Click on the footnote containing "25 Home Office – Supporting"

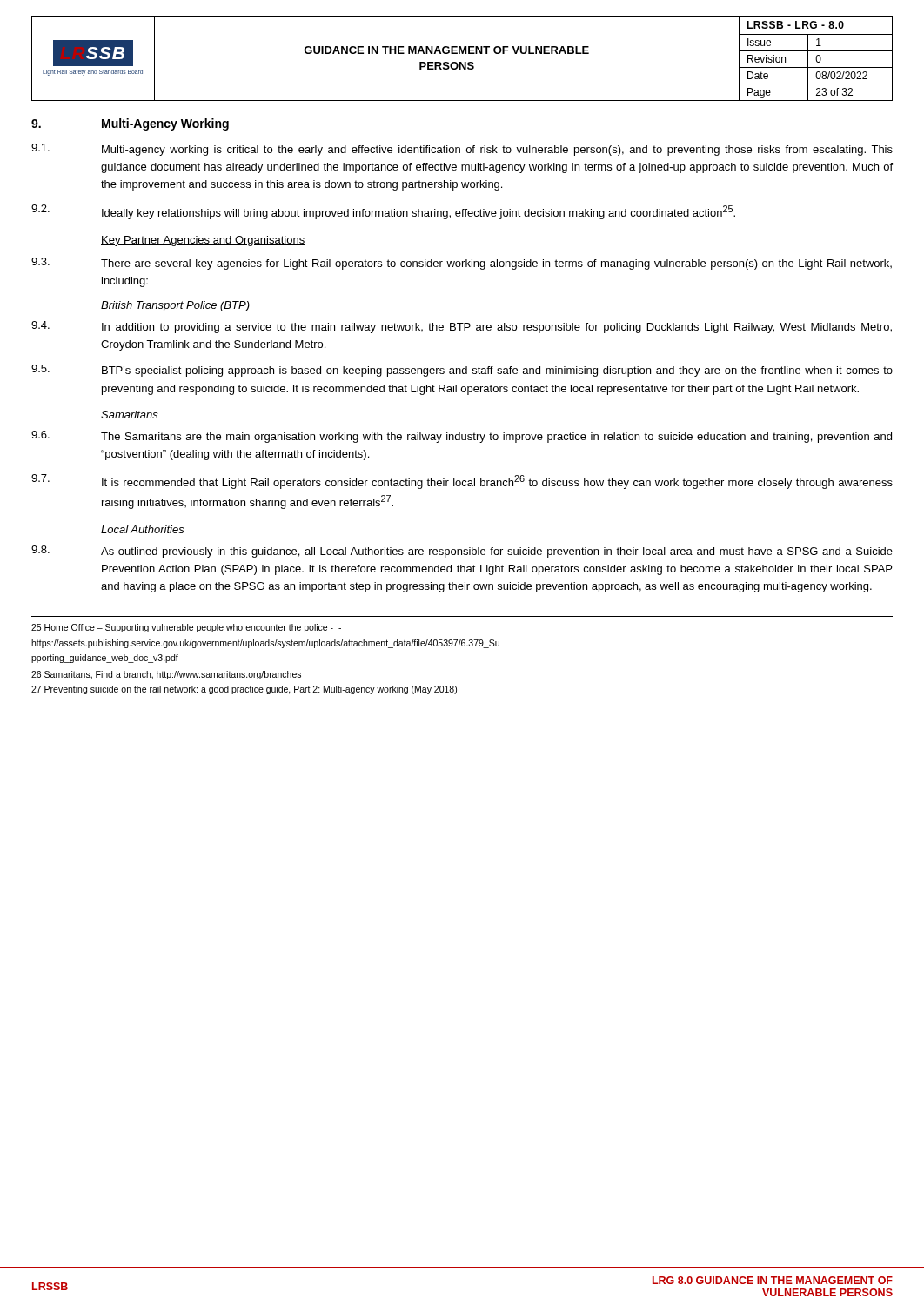(x=186, y=628)
